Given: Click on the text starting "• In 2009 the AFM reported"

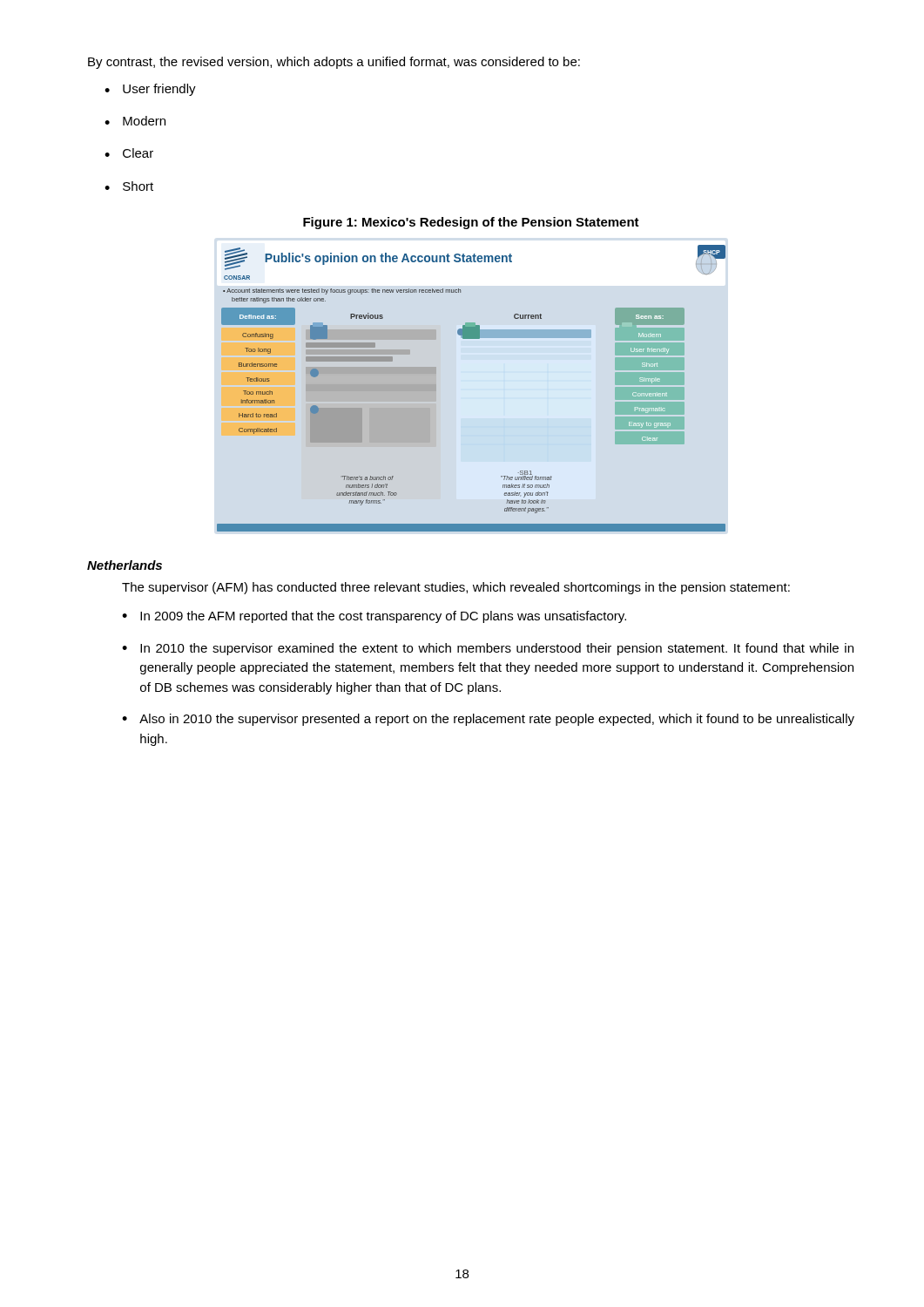Looking at the screenshot, I should (x=375, y=616).
